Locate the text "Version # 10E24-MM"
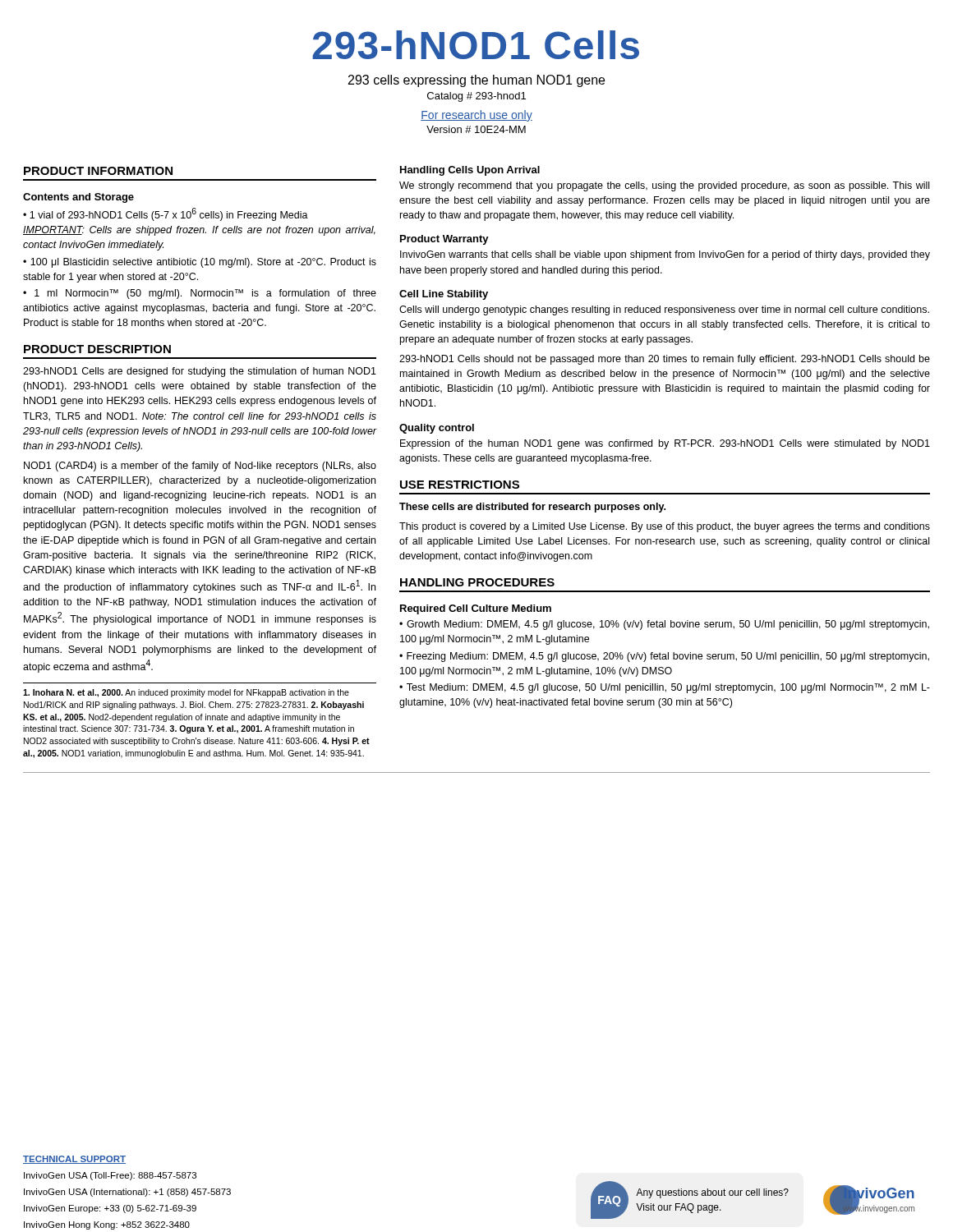The width and height of the screenshot is (953, 1232). (x=476, y=129)
